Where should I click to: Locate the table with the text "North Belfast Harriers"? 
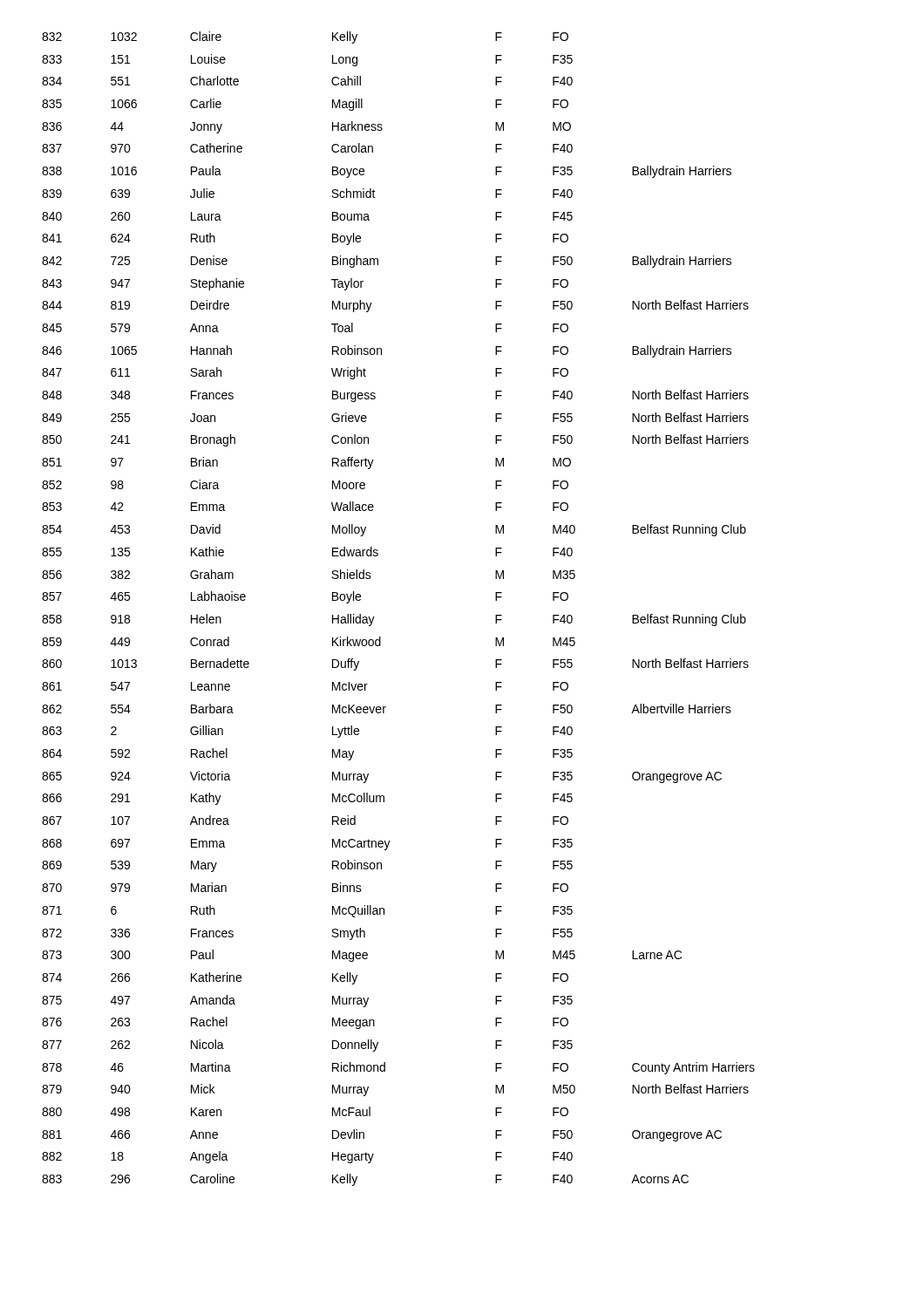click(462, 609)
